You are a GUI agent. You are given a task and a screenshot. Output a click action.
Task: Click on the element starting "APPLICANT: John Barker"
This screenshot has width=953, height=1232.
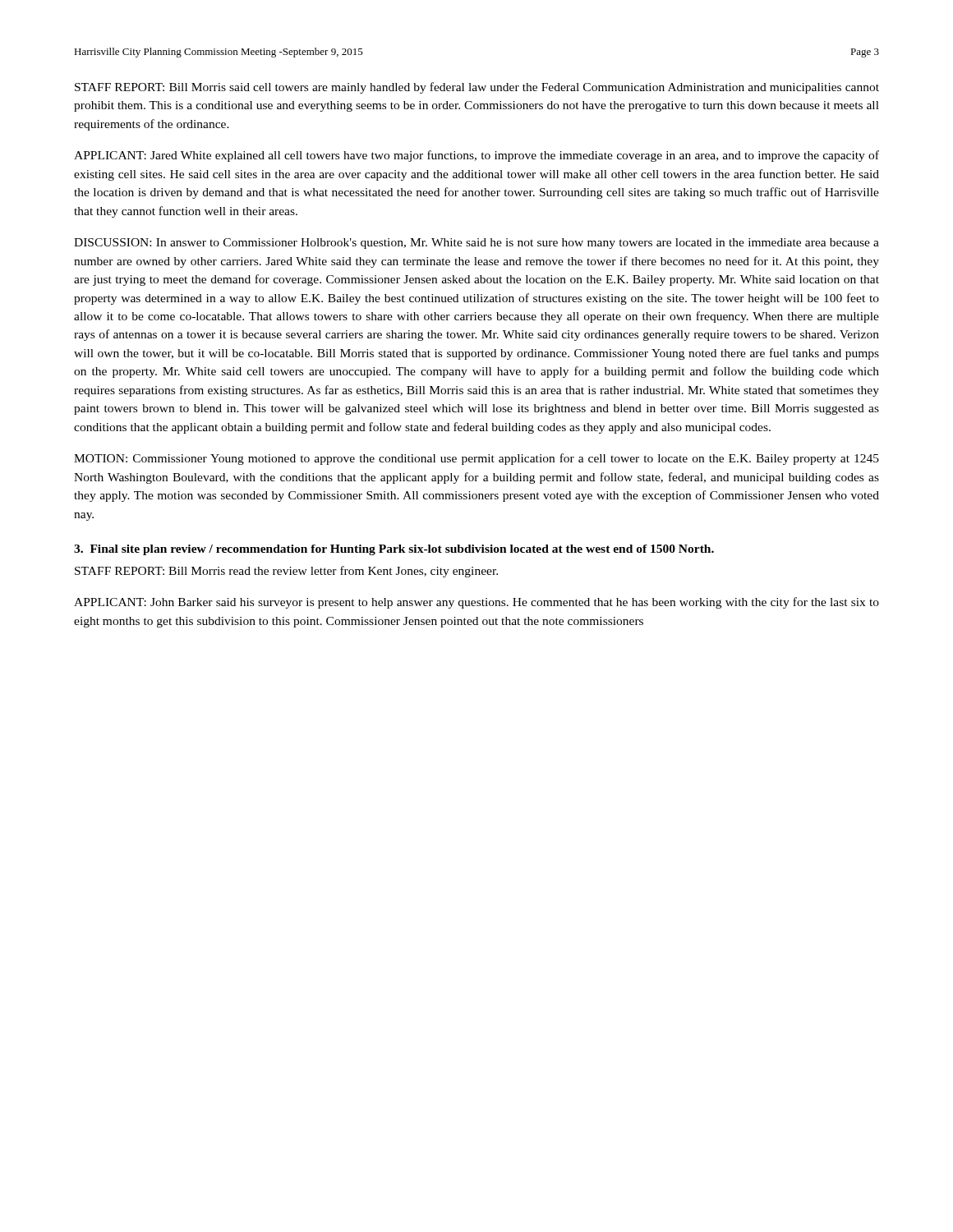point(476,611)
